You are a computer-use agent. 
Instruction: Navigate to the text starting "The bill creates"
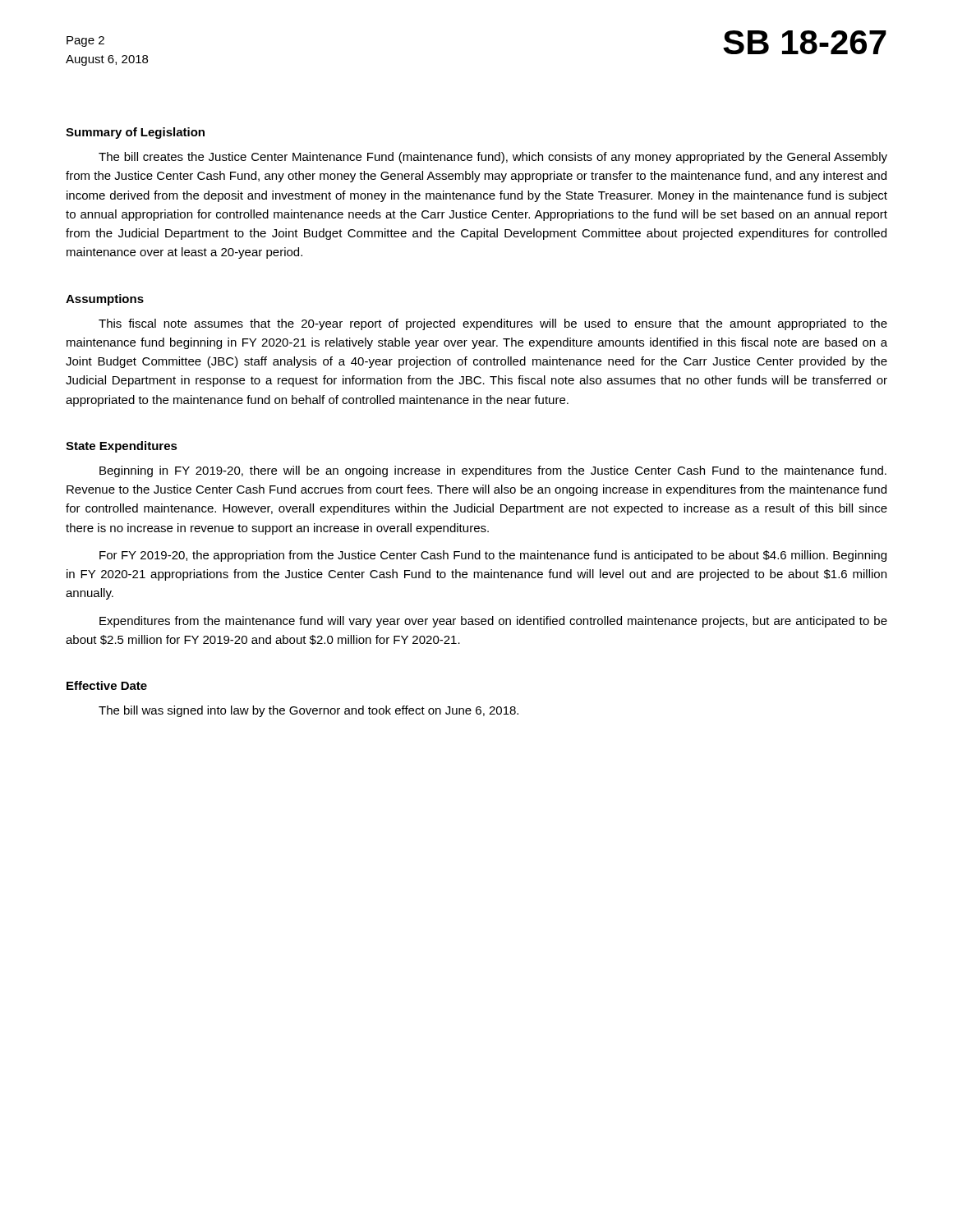tap(476, 204)
